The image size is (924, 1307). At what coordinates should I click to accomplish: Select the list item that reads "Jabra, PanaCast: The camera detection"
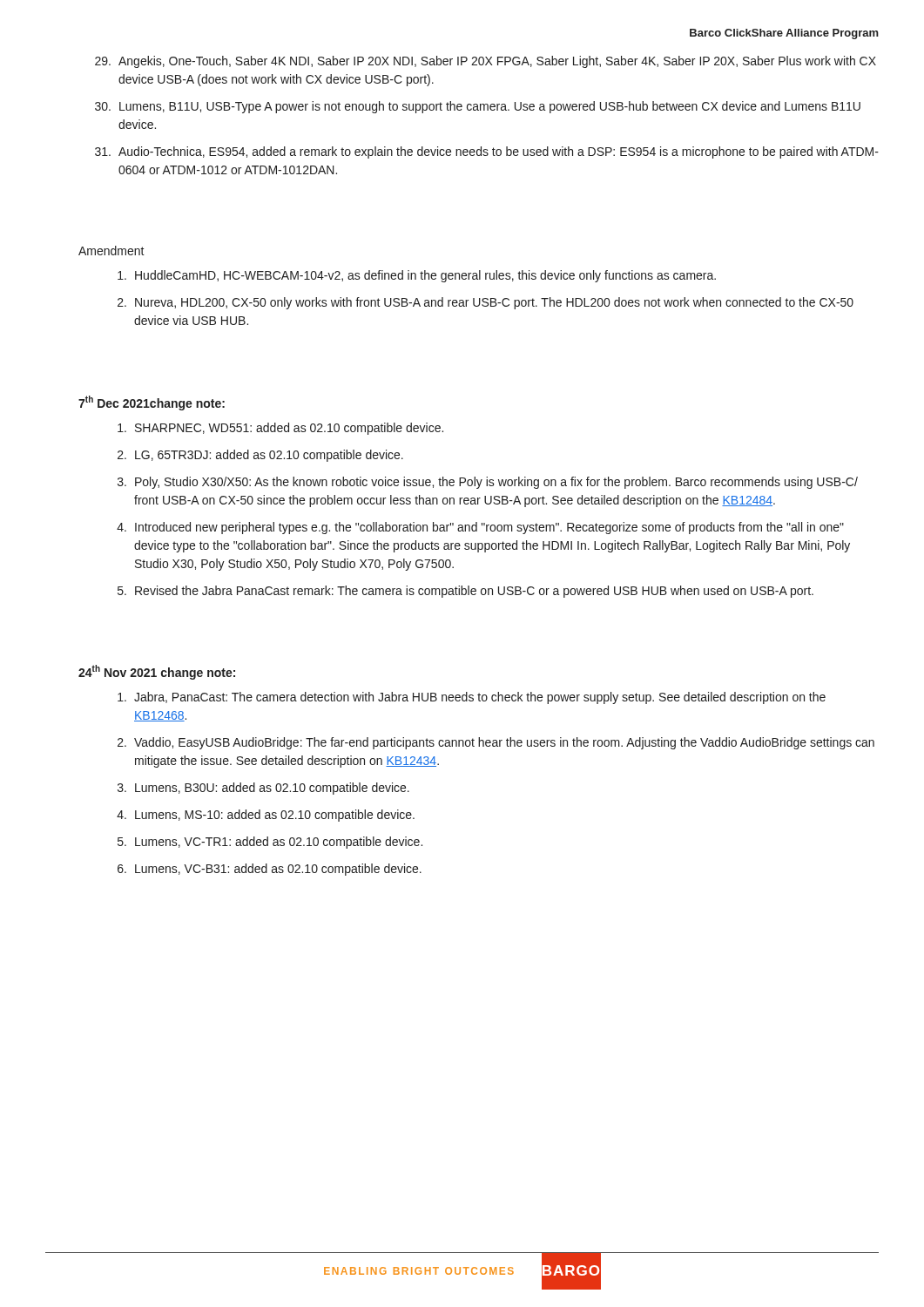click(x=491, y=707)
